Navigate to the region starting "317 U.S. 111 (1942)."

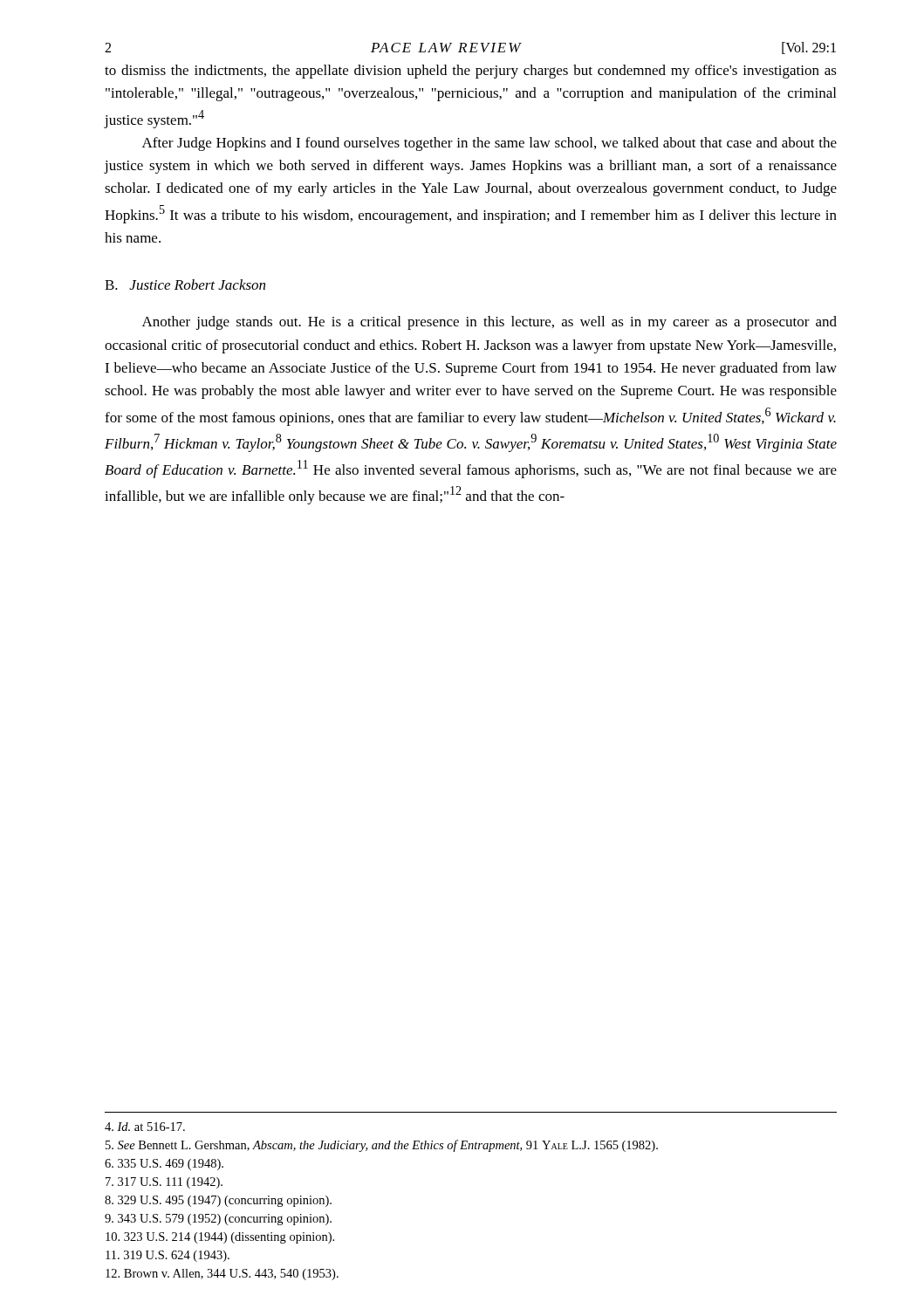tap(164, 1183)
